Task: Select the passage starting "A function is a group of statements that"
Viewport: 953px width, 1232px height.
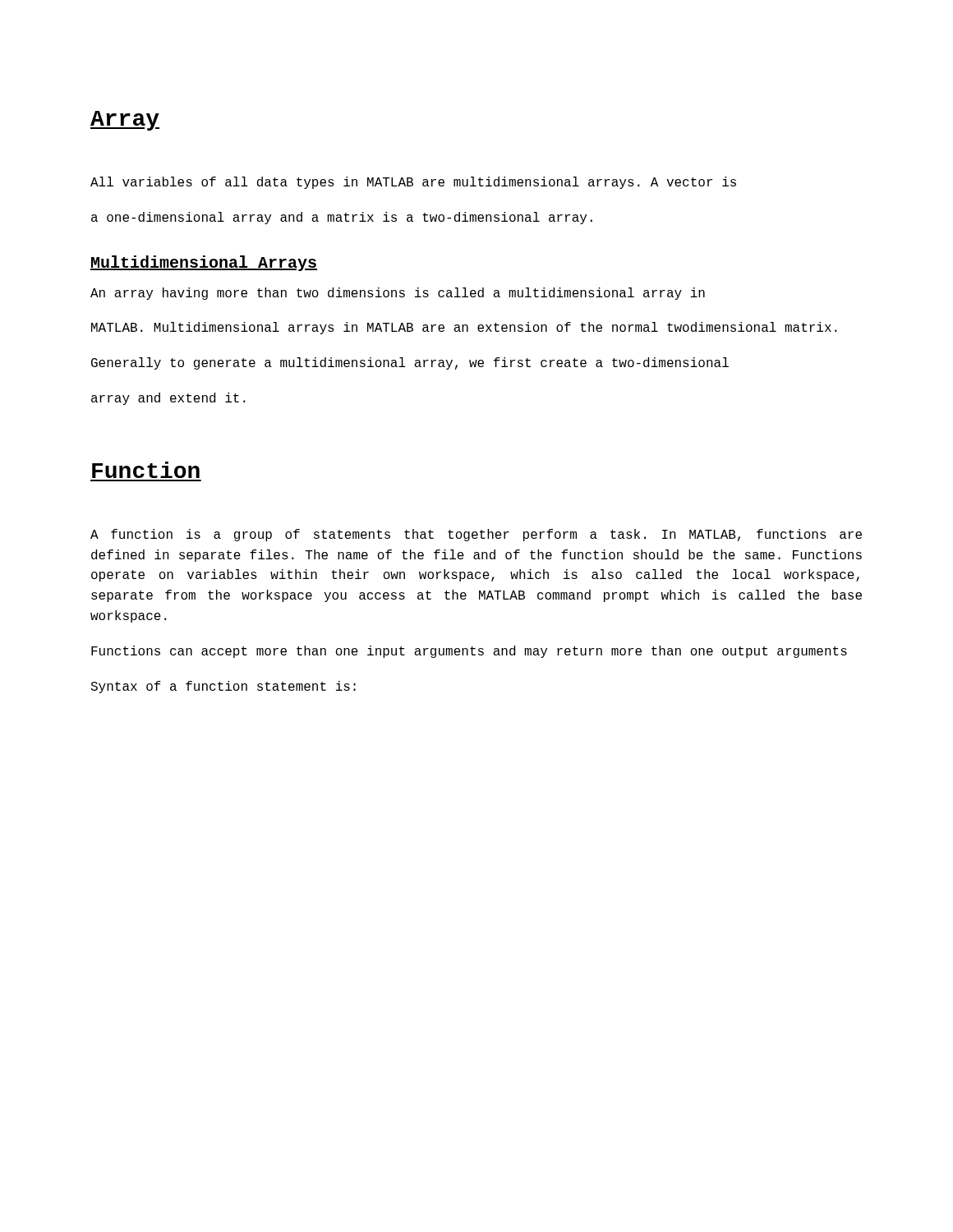Action: (x=476, y=576)
